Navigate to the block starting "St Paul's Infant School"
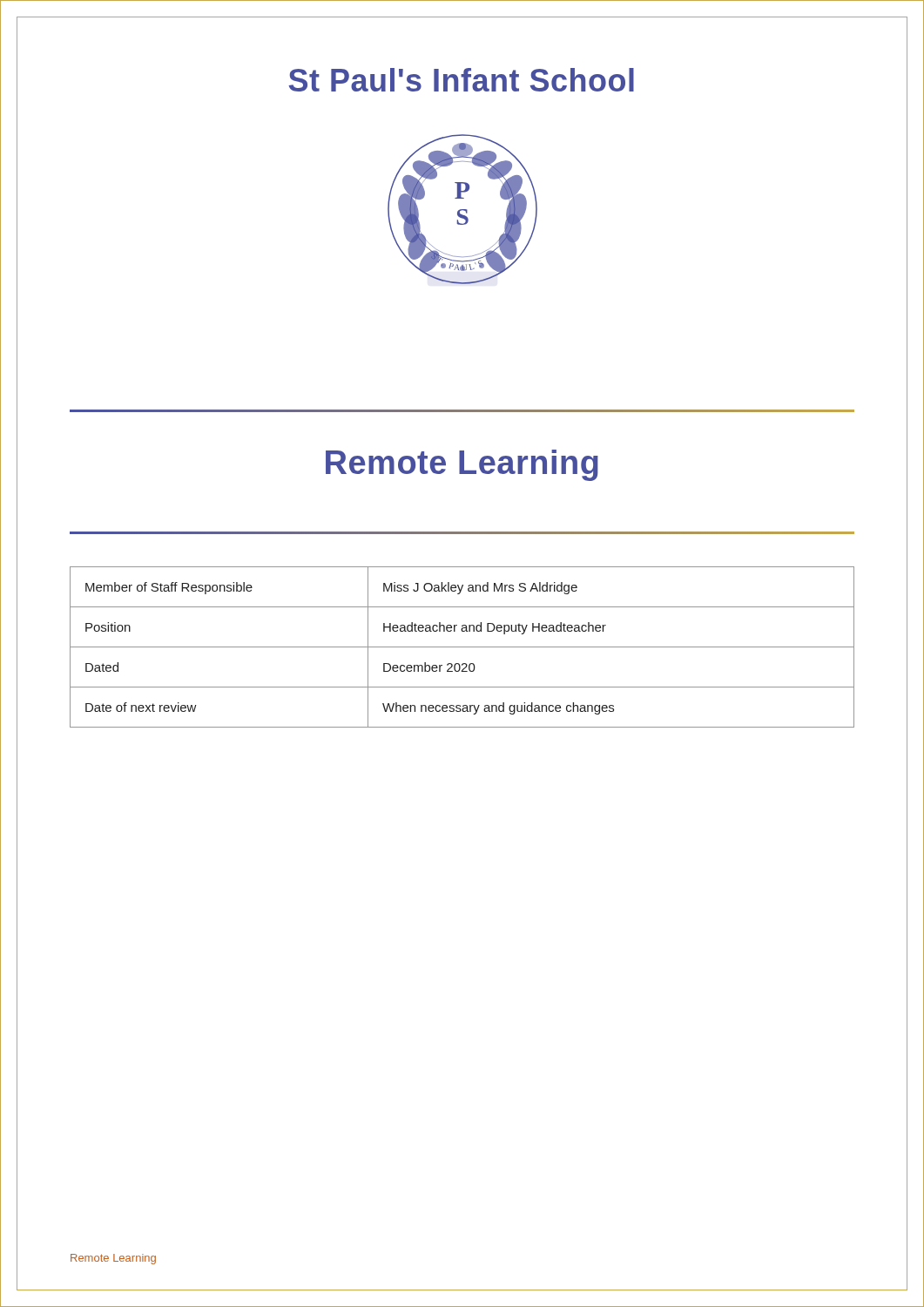Screen dimensions: 1307x924 462,81
